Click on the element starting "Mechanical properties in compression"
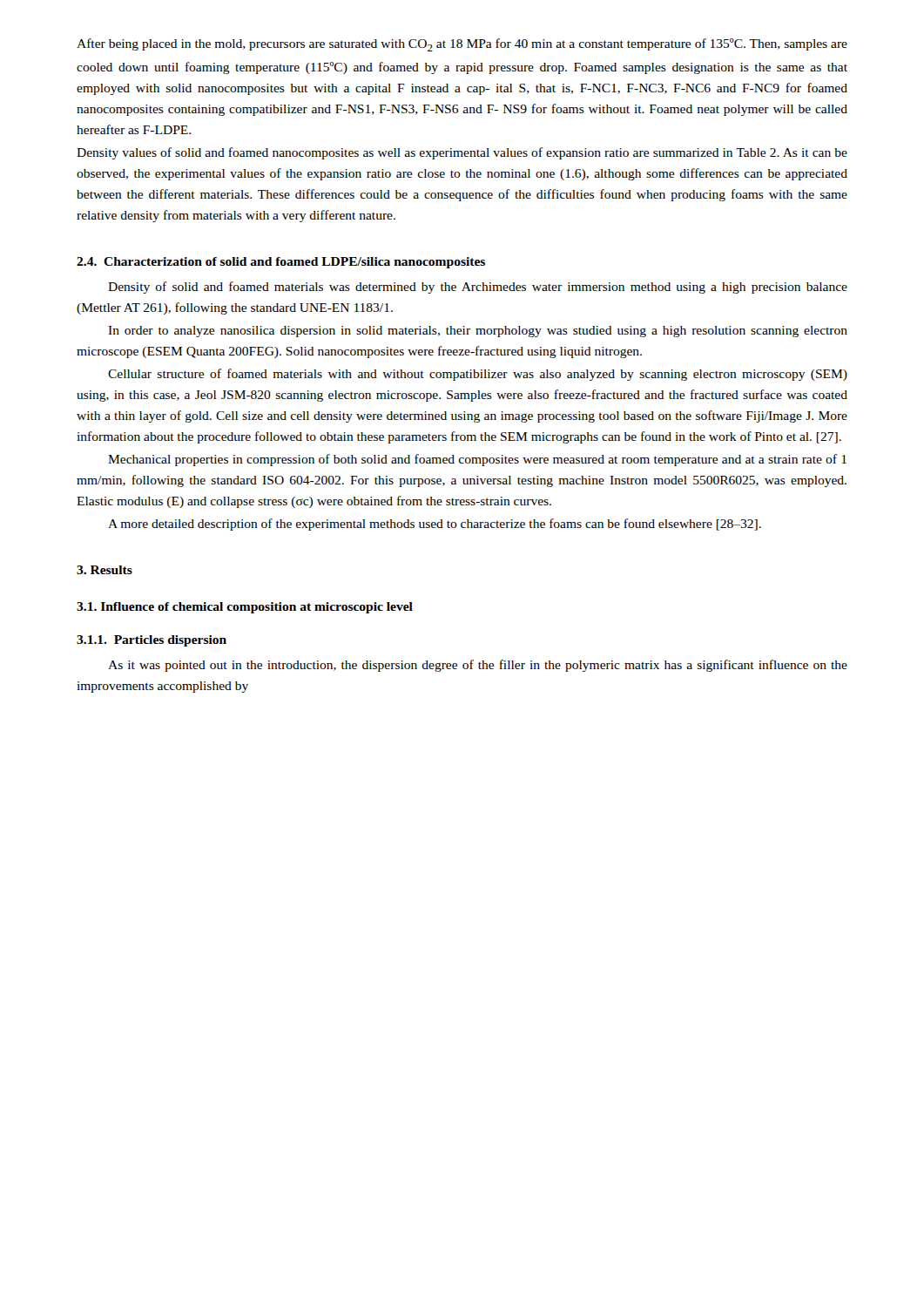The height and width of the screenshot is (1307, 924). [462, 480]
